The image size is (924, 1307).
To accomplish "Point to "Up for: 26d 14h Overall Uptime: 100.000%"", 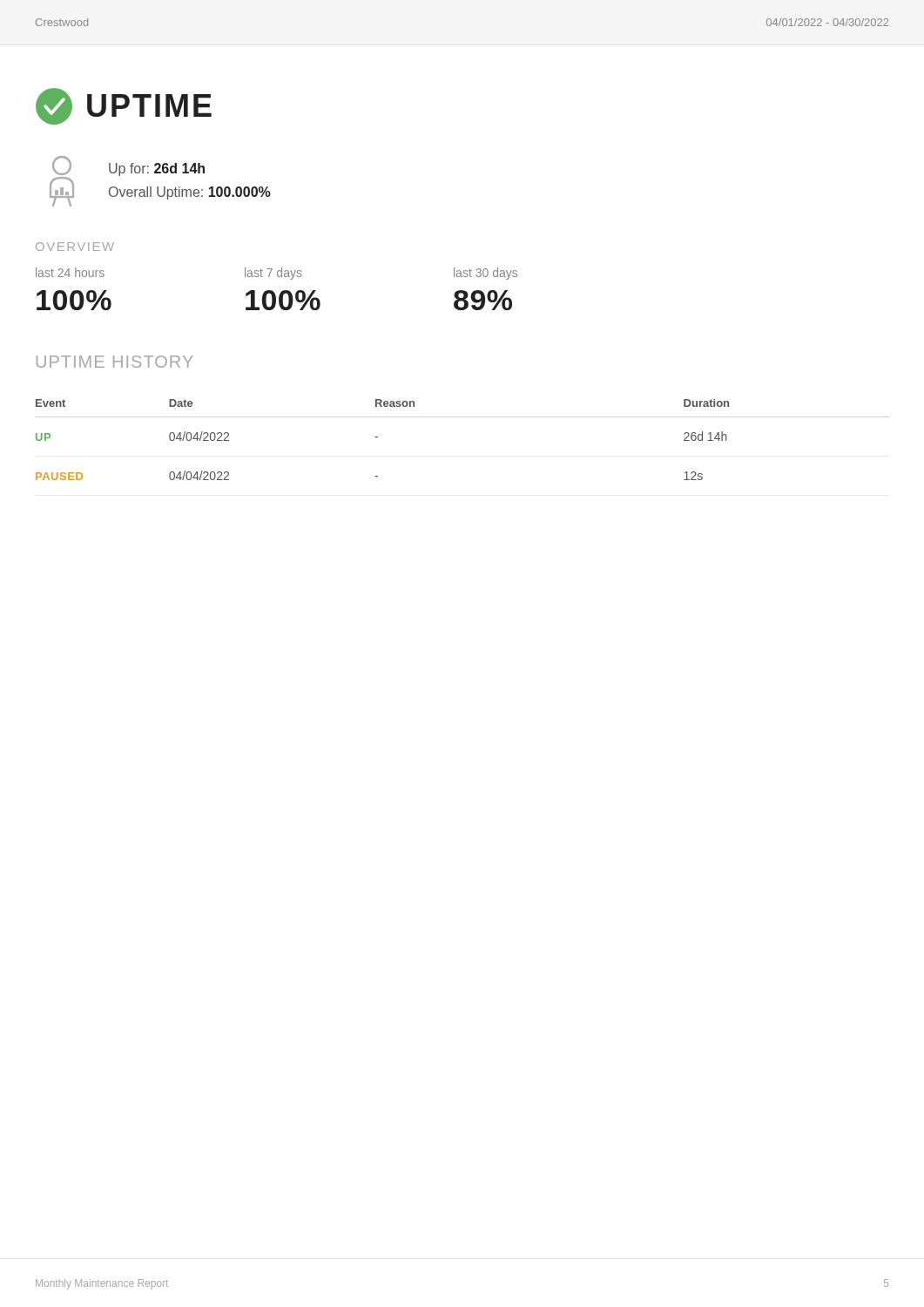I will point(153,180).
